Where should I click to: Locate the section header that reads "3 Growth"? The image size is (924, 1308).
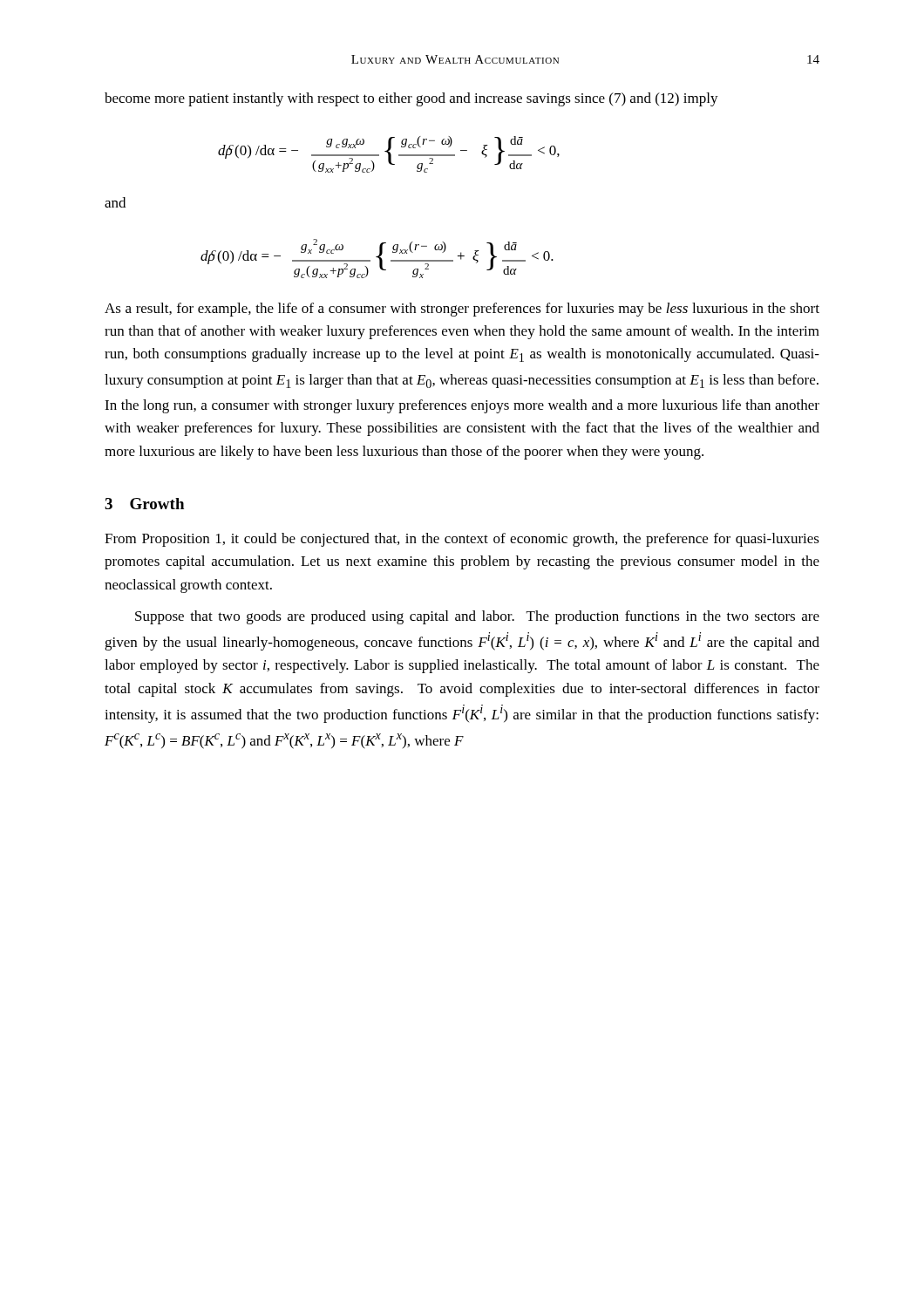pyautogui.click(x=144, y=504)
